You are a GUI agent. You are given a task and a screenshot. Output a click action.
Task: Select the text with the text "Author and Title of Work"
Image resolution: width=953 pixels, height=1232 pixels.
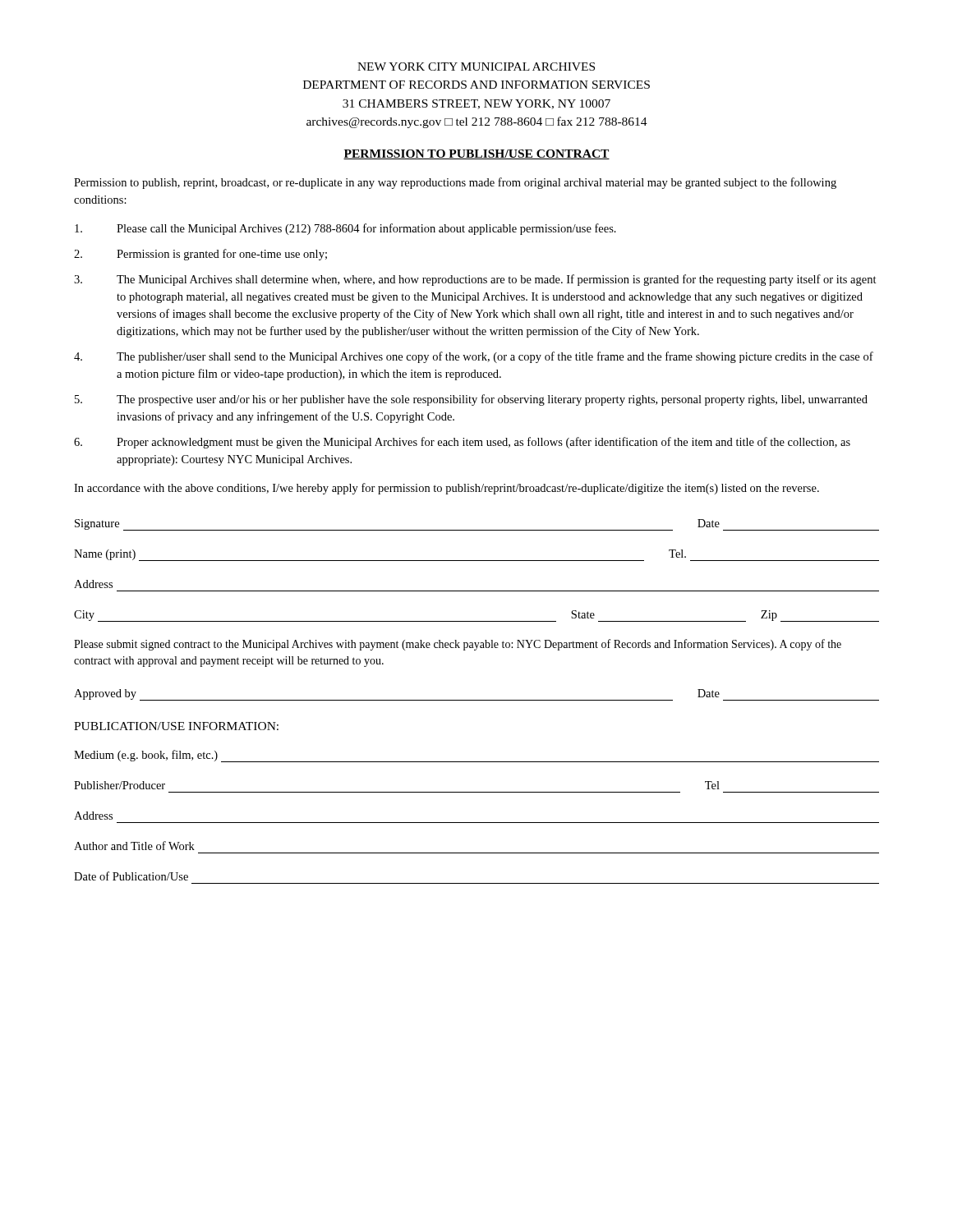(x=476, y=845)
